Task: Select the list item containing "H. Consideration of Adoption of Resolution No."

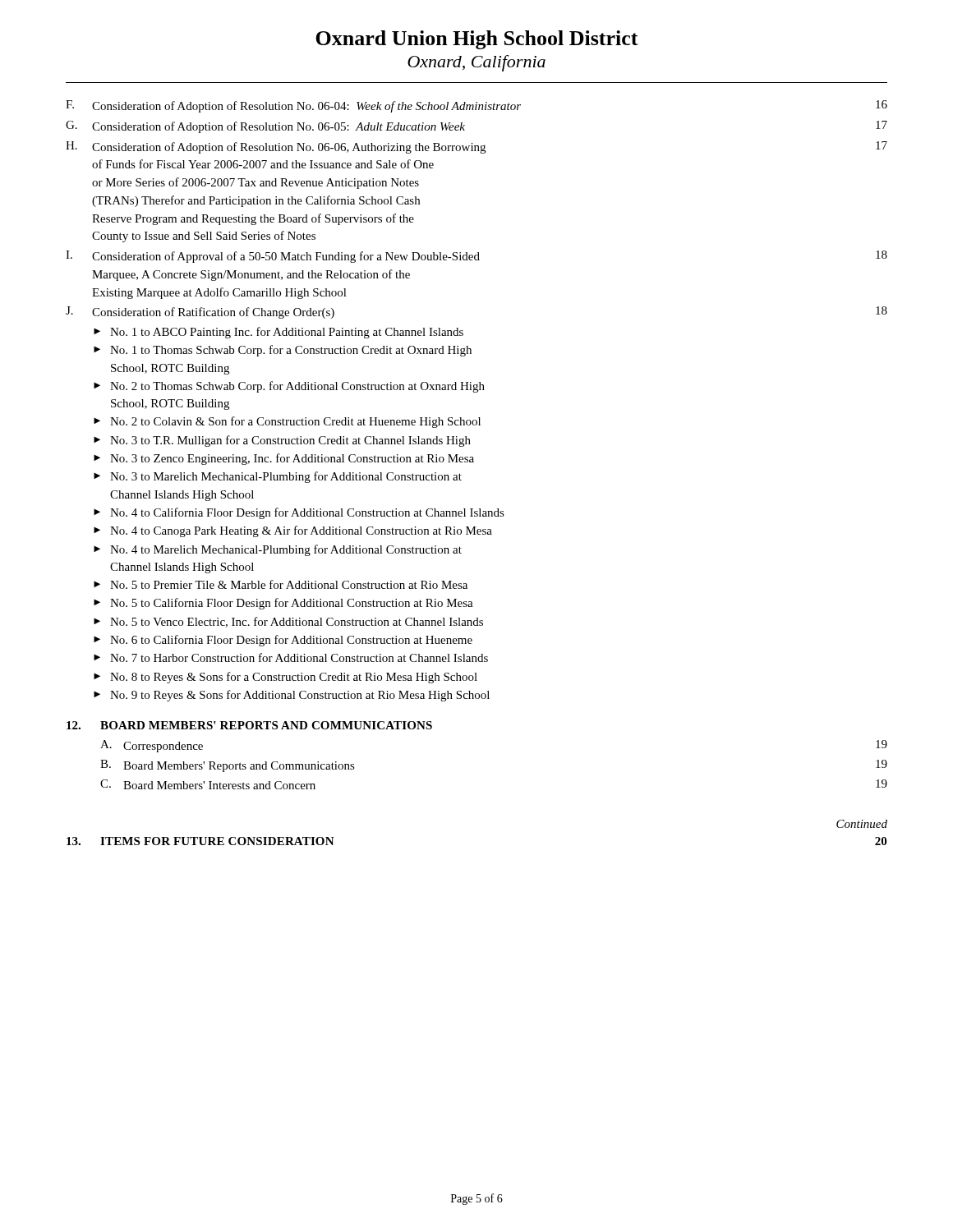Action: point(476,147)
